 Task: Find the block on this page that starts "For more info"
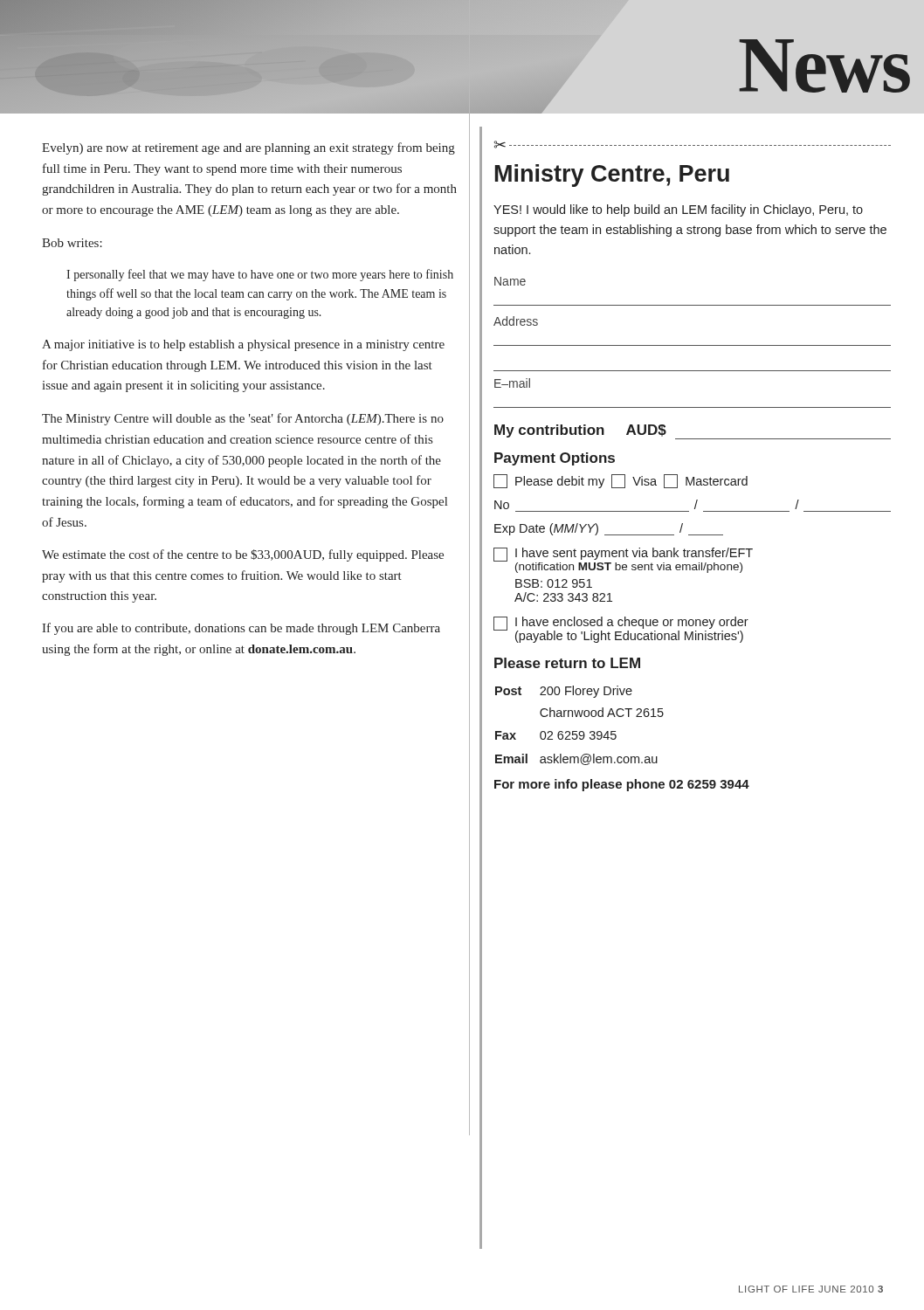(621, 784)
